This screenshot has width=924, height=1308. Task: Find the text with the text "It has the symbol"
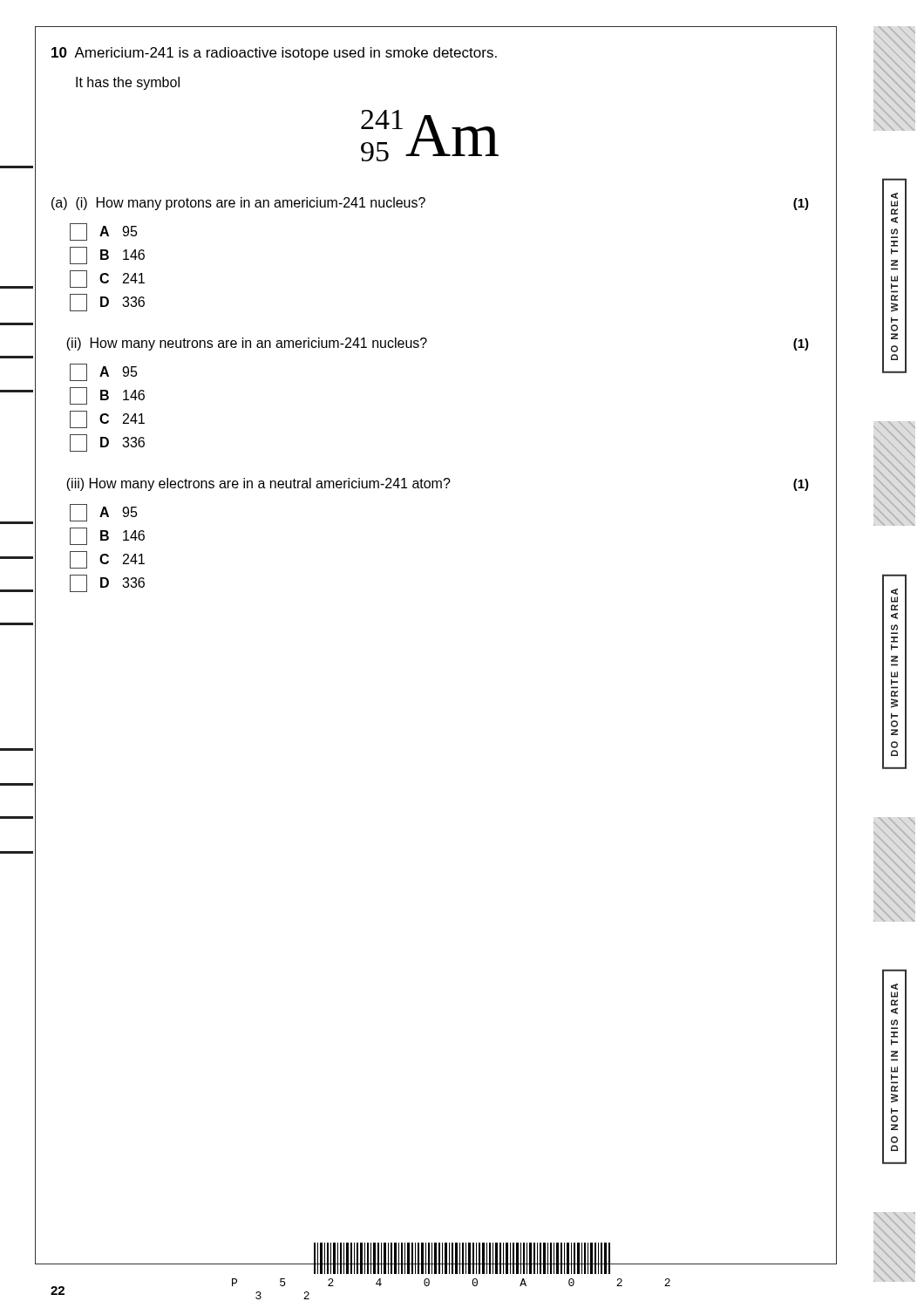pyautogui.click(x=128, y=82)
